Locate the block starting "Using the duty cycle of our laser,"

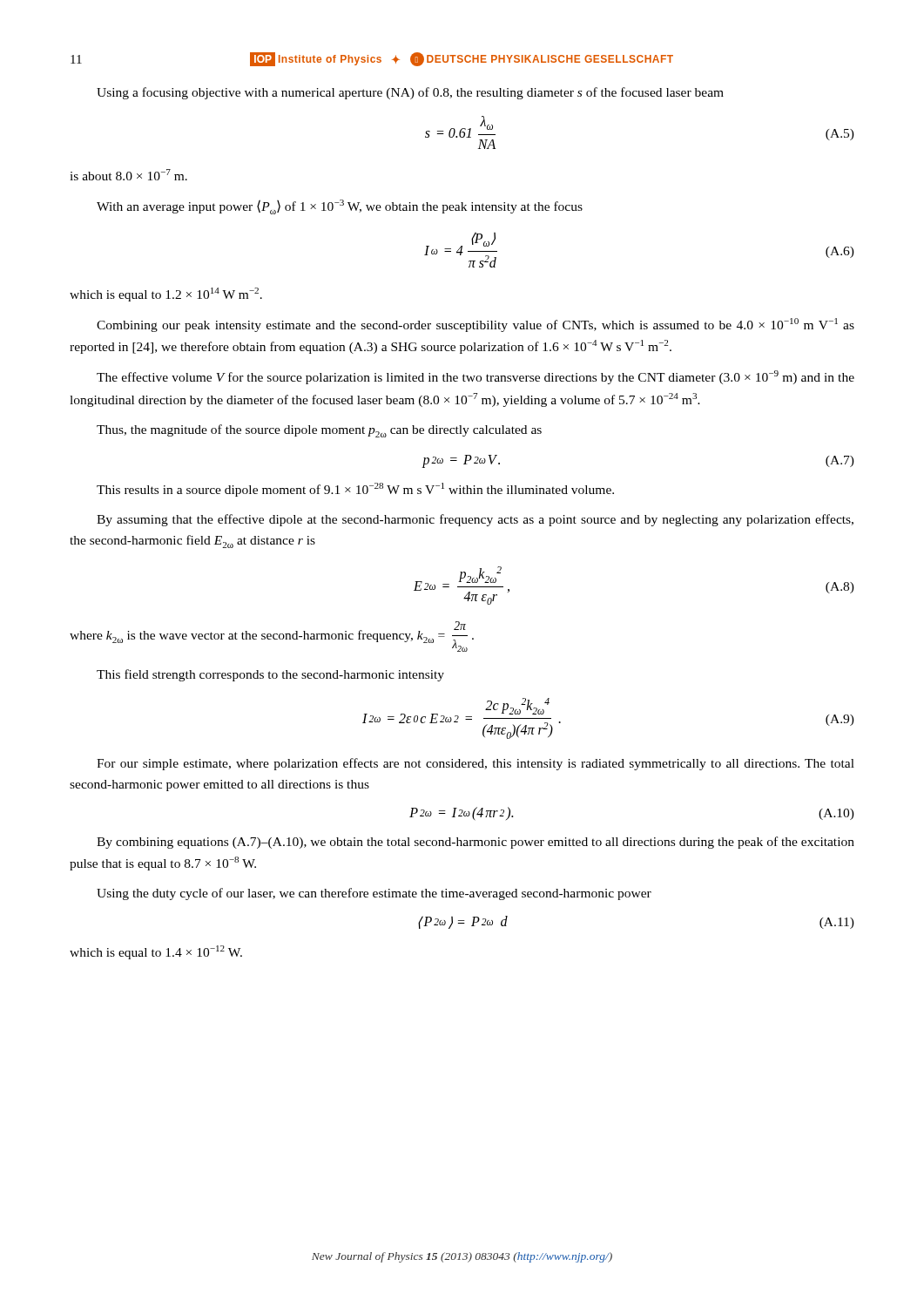pyautogui.click(x=374, y=892)
